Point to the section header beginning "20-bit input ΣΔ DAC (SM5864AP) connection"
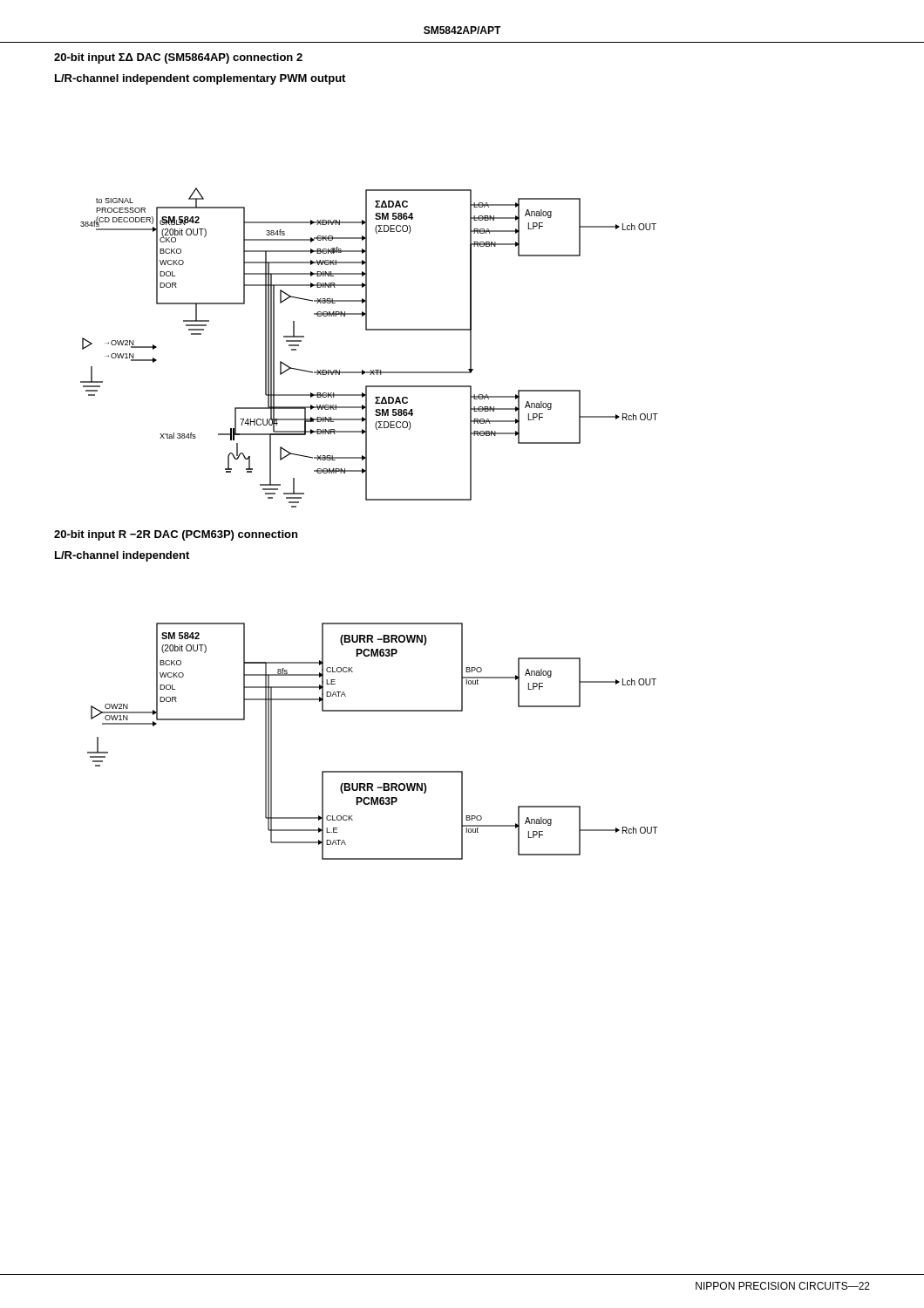The width and height of the screenshot is (924, 1308). tap(178, 57)
